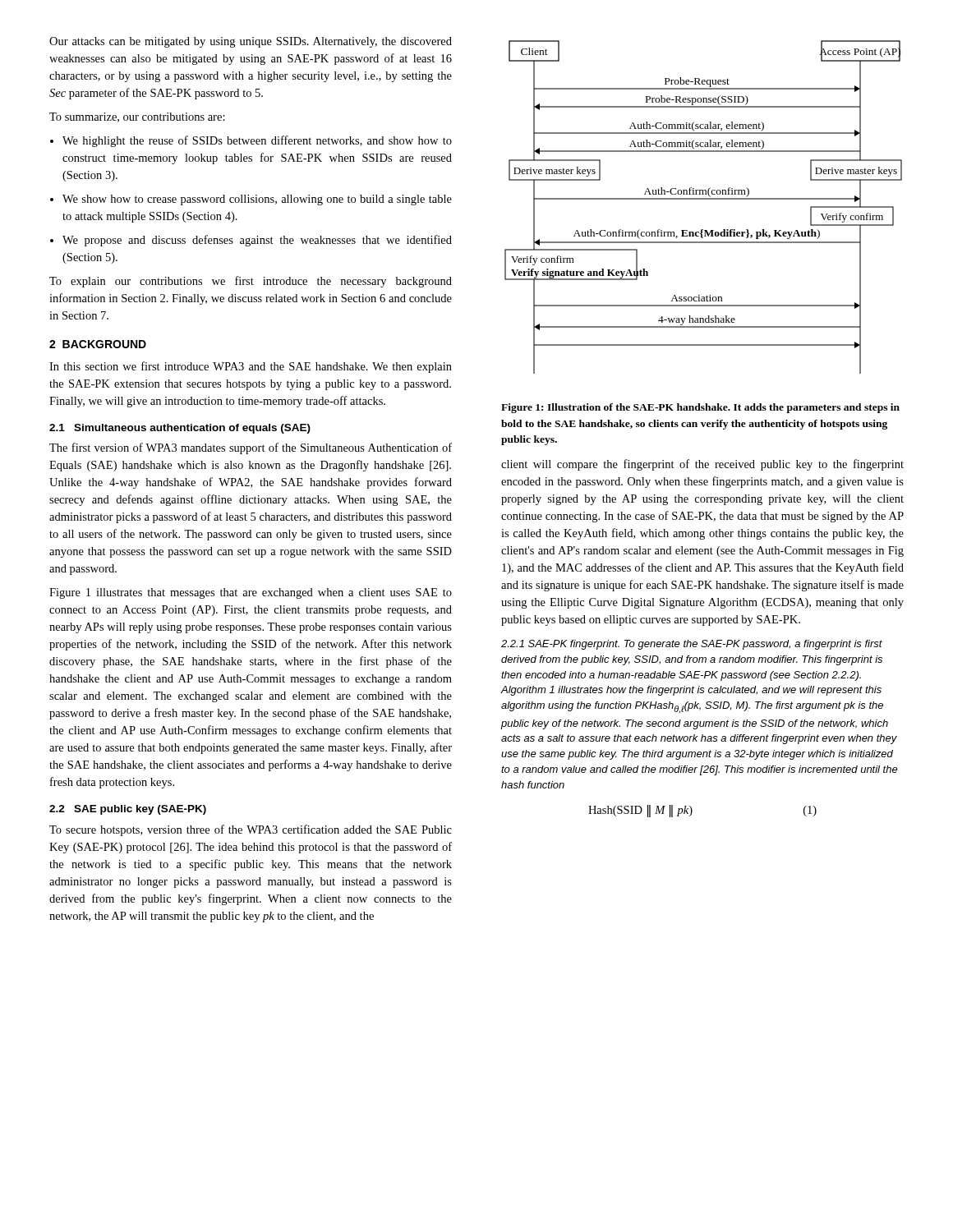Navigate to the region starting "To secure hotspots, version"

251,873
